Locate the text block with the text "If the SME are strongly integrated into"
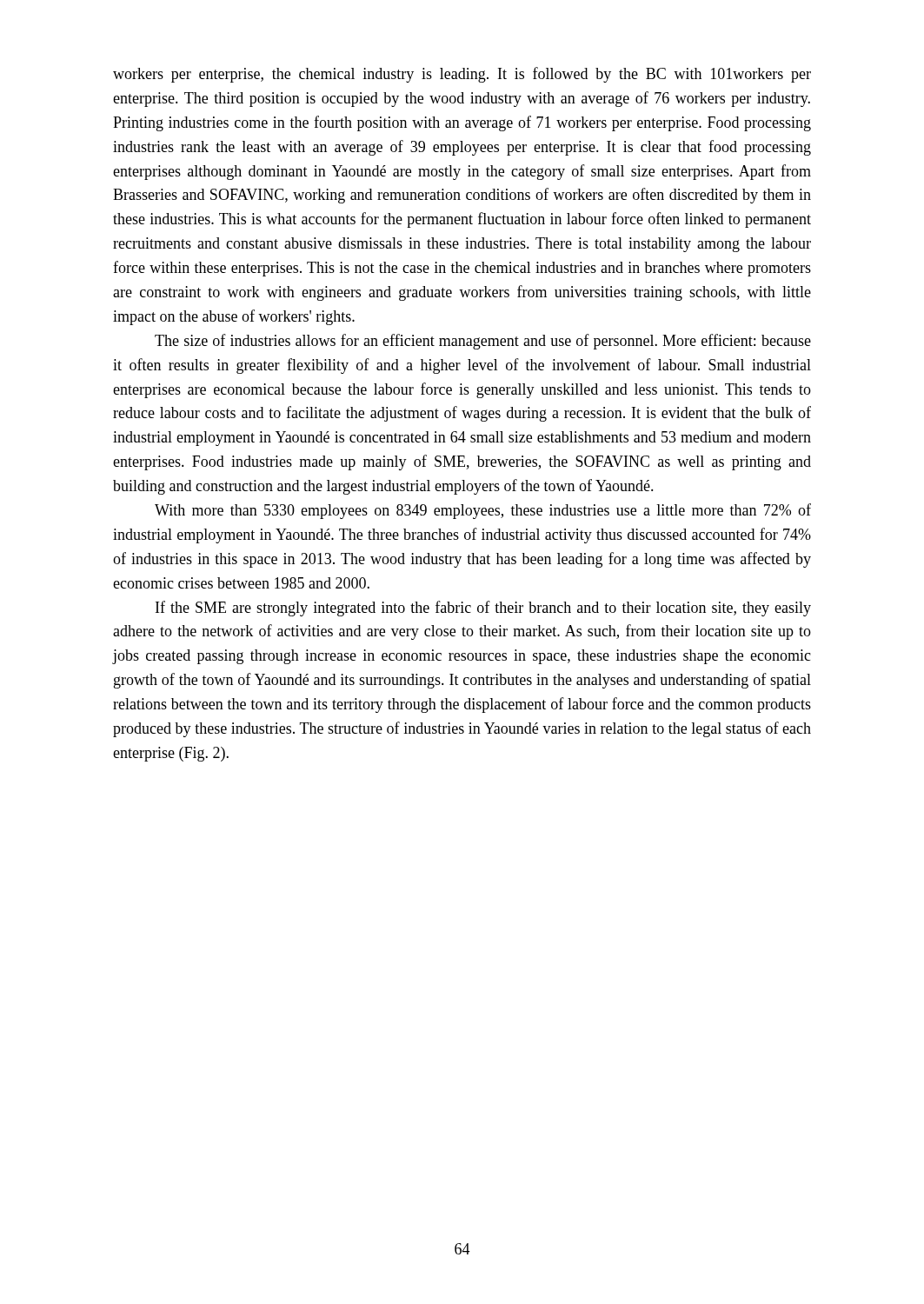Screen dimensions: 1304x924 (x=462, y=681)
